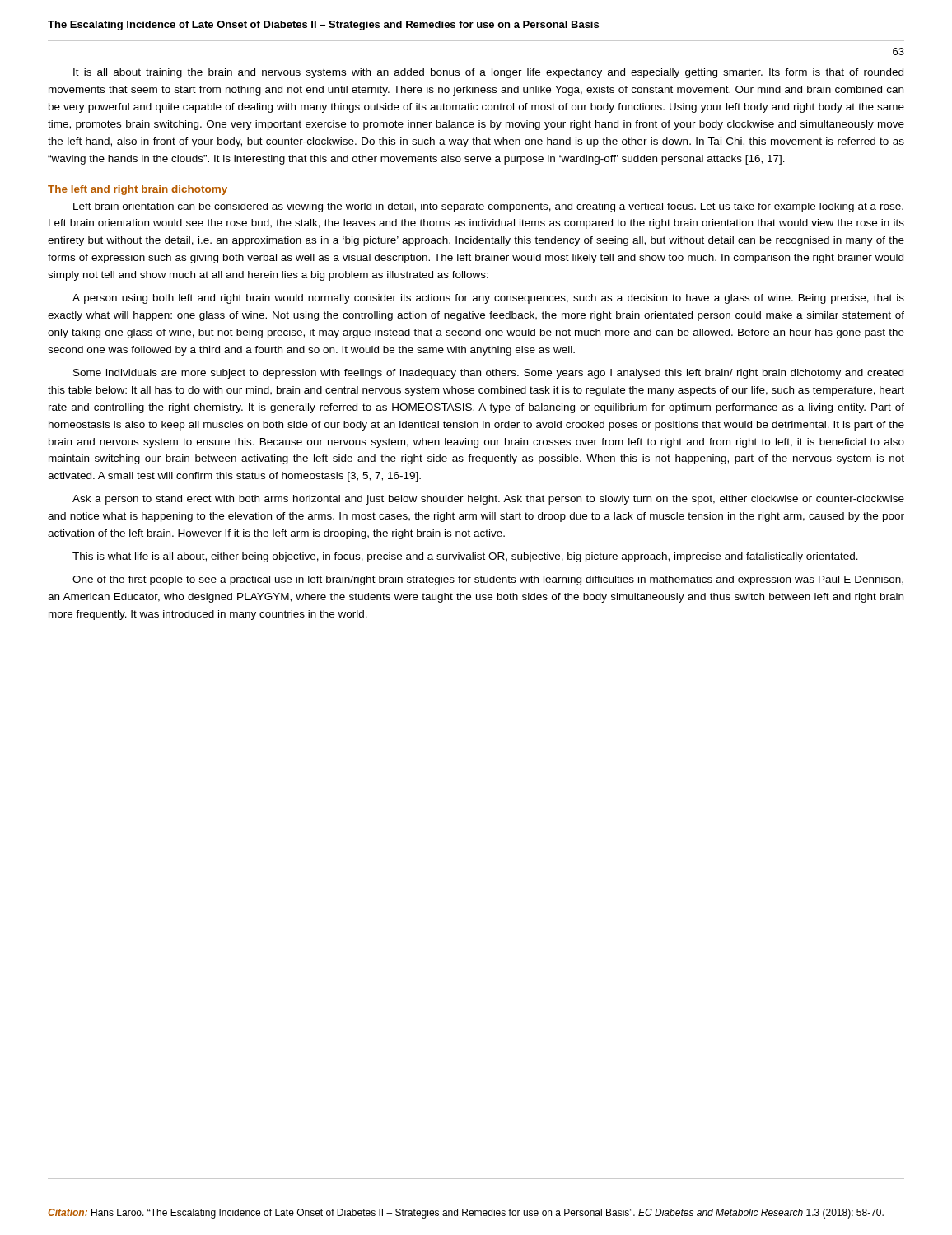Find the text block that reads "Ask a person to stand erect with both"
This screenshot has height=1235, width=952.
click(476, 516)
